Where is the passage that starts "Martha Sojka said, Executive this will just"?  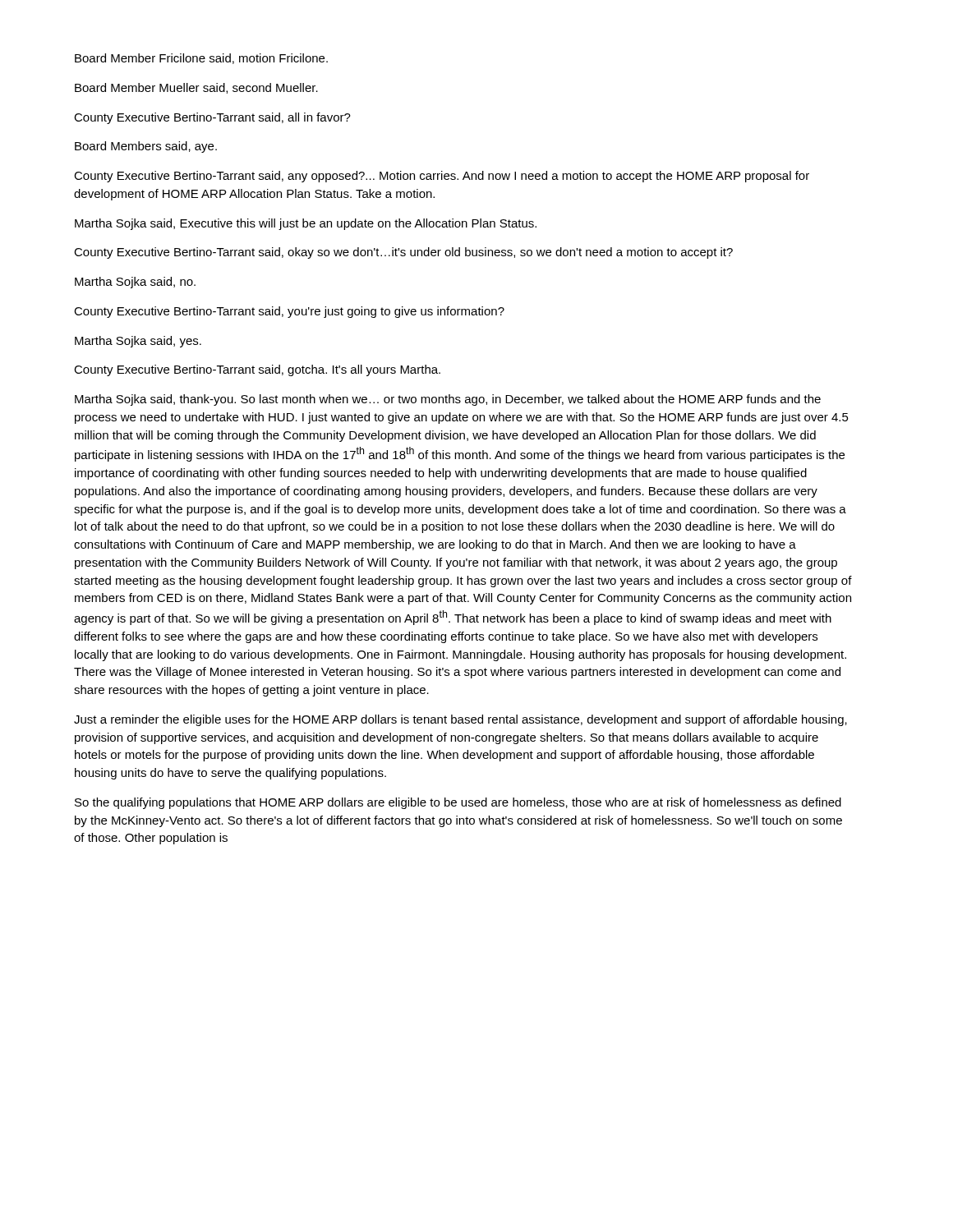[306, 223]
